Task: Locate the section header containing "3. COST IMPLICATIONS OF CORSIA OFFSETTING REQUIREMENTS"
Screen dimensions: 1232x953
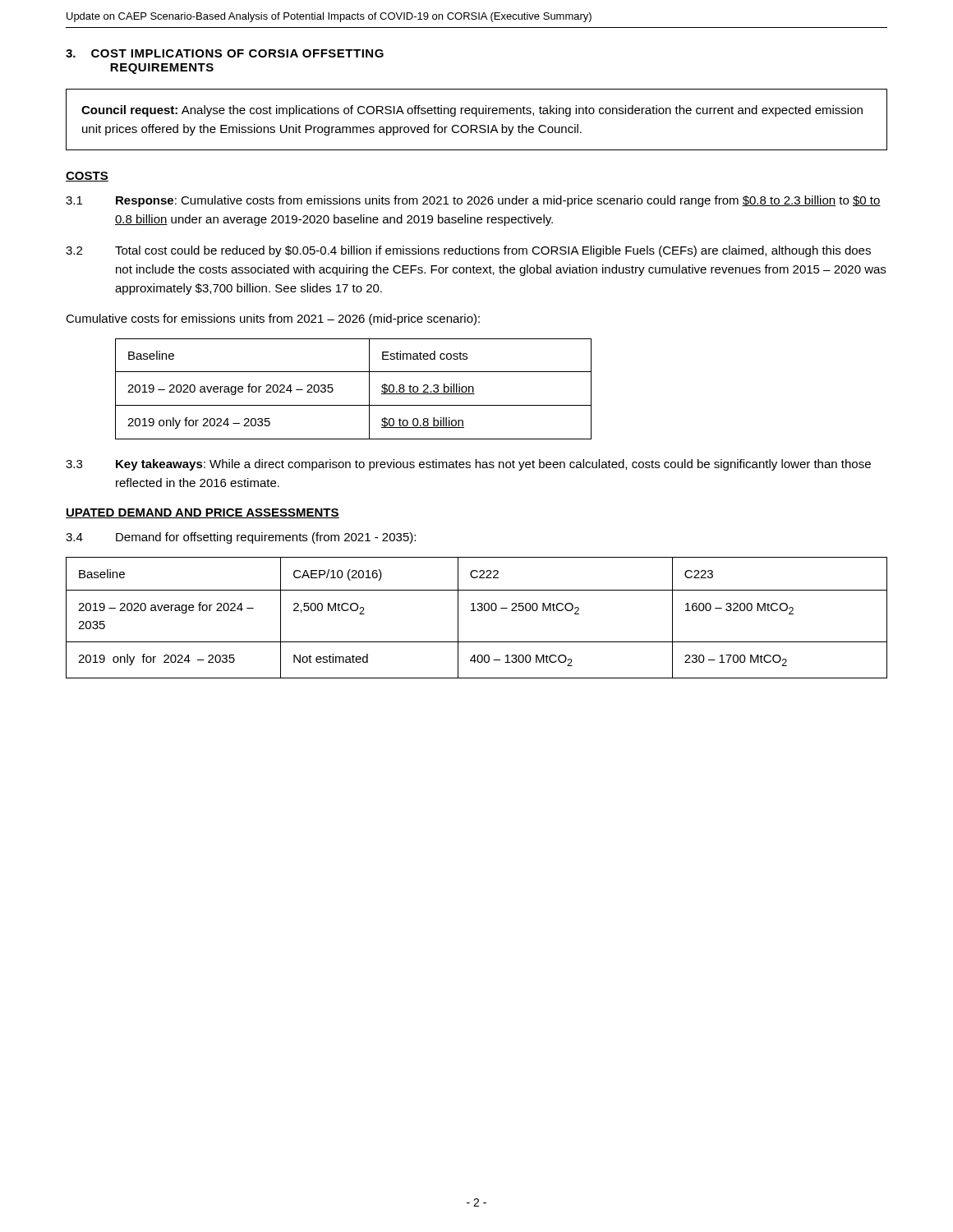Action: tap(225, 60)
